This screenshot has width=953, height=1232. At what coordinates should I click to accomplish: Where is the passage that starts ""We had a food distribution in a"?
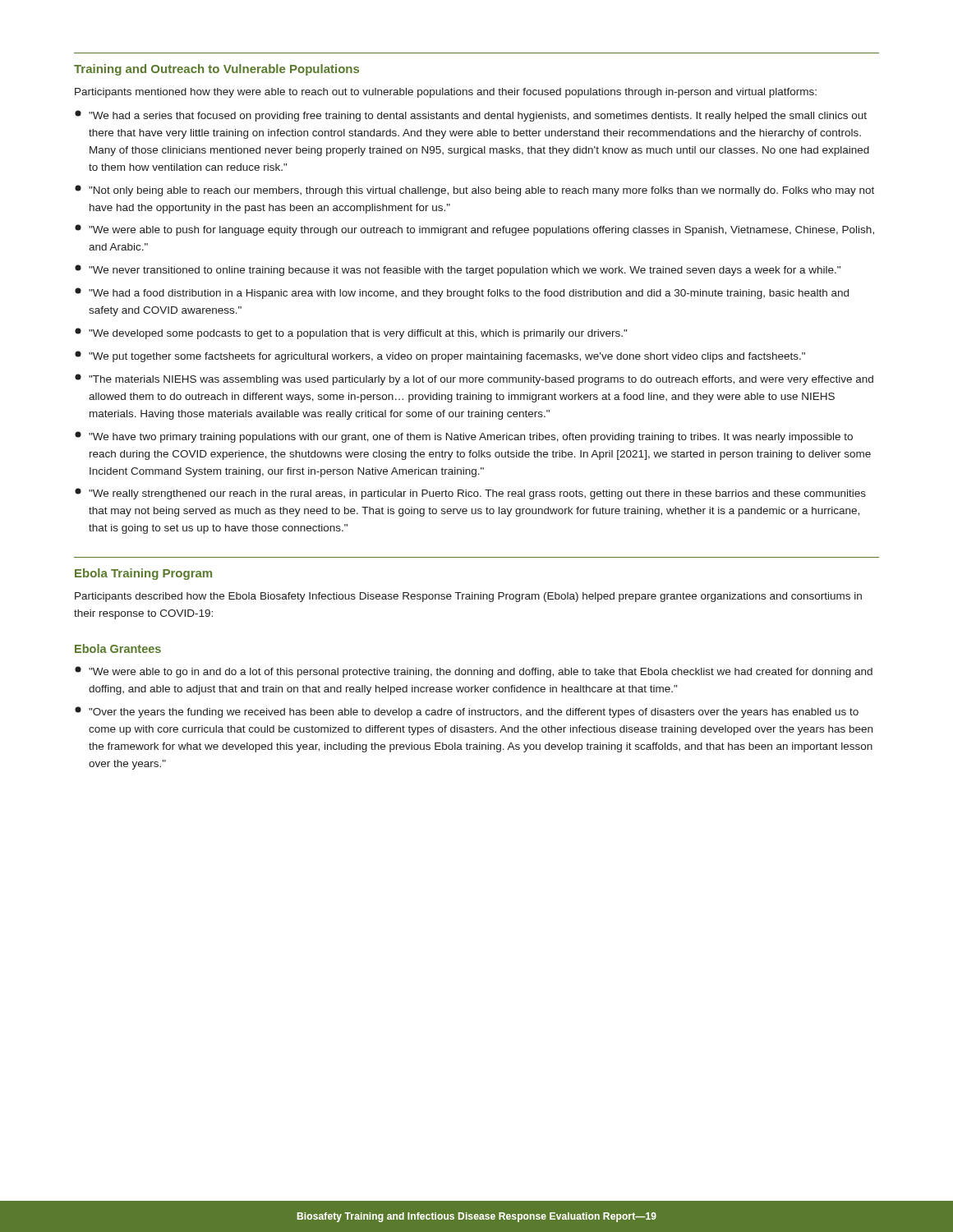point(476,302)
